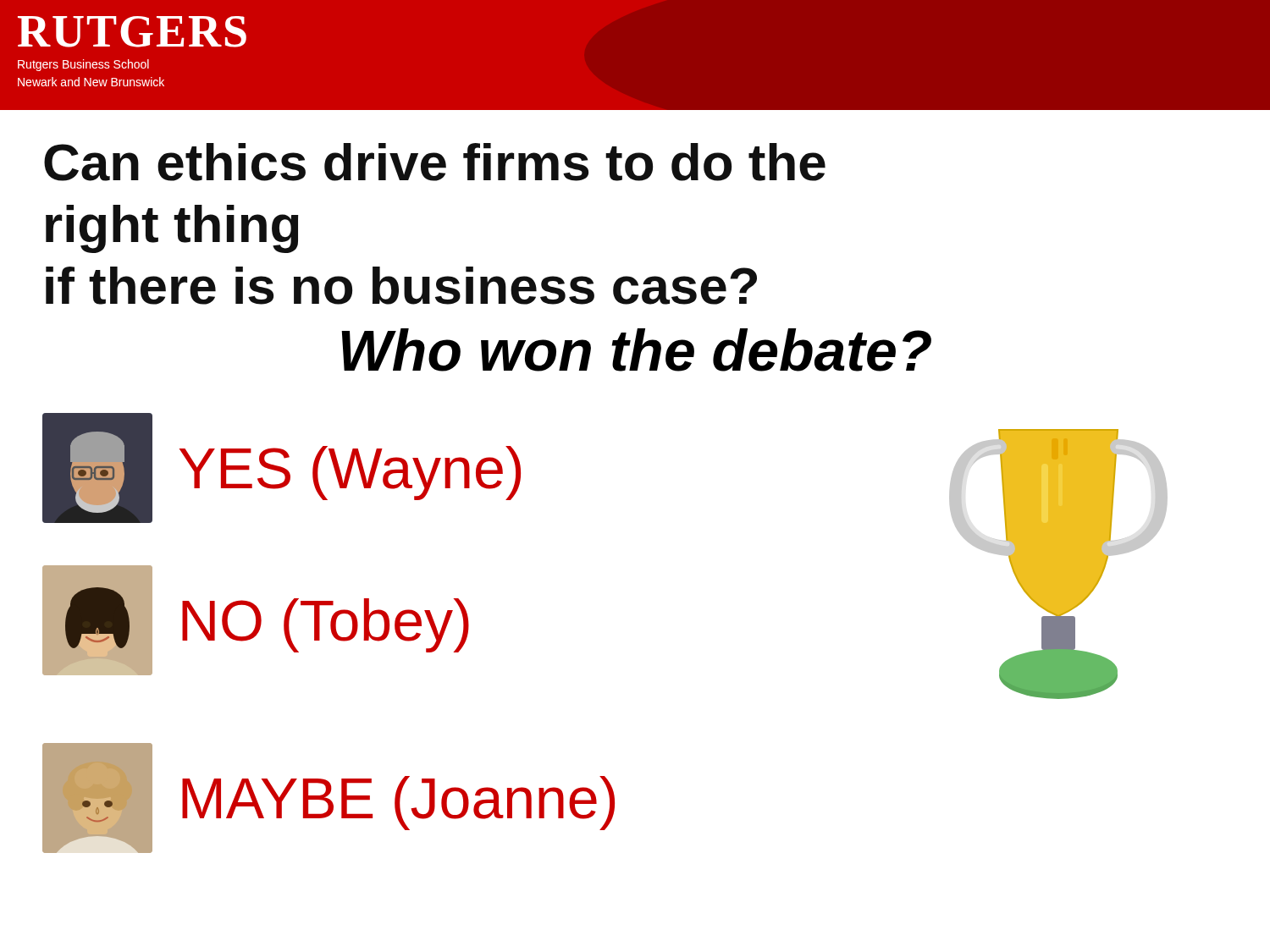Where is the title that starts "Can ethics drive firms to do the right"?
This screenshot has width=1270, height=952.
click(x=435, y=162)
